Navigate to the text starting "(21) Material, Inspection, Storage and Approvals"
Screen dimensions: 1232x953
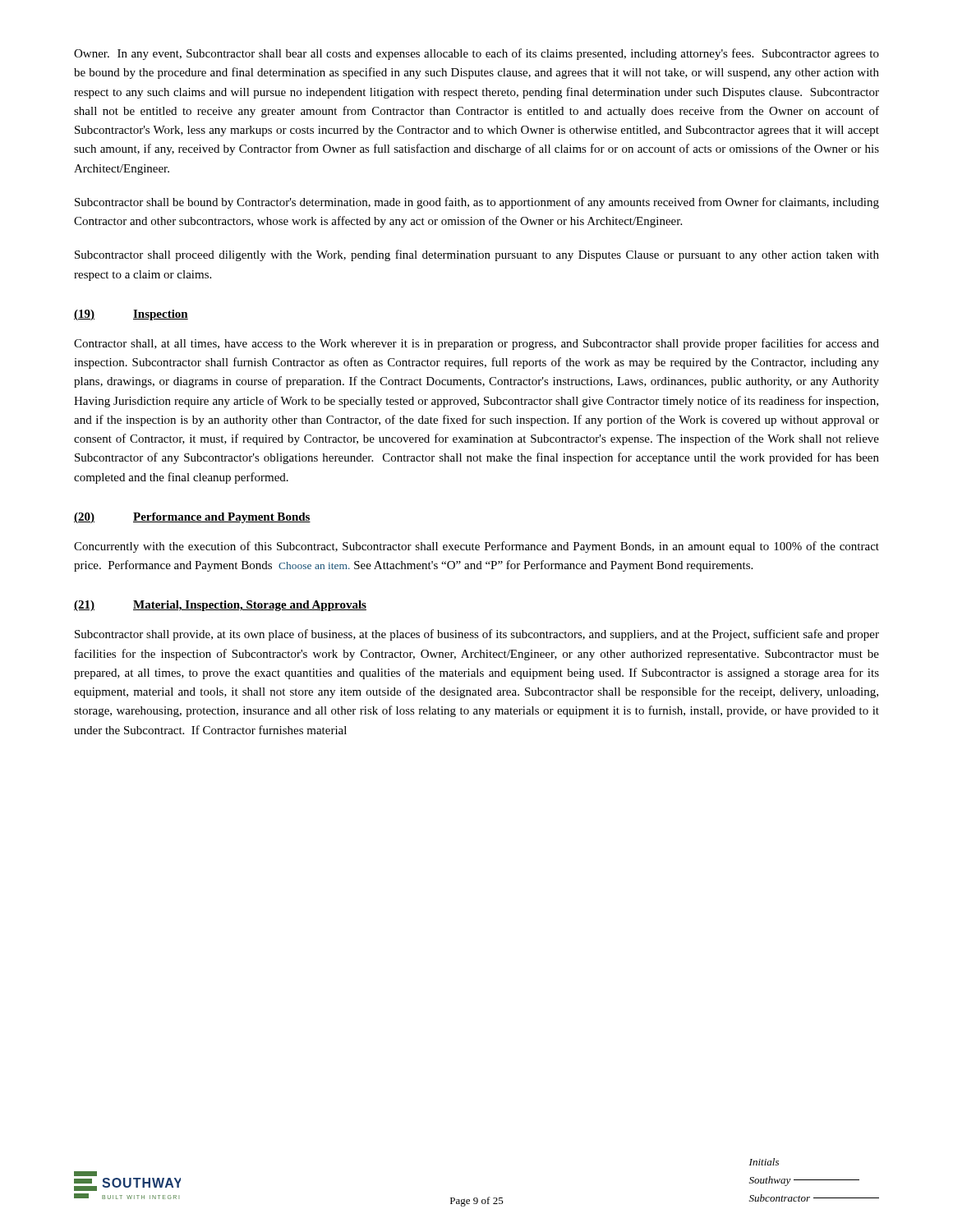click(220, 605)
